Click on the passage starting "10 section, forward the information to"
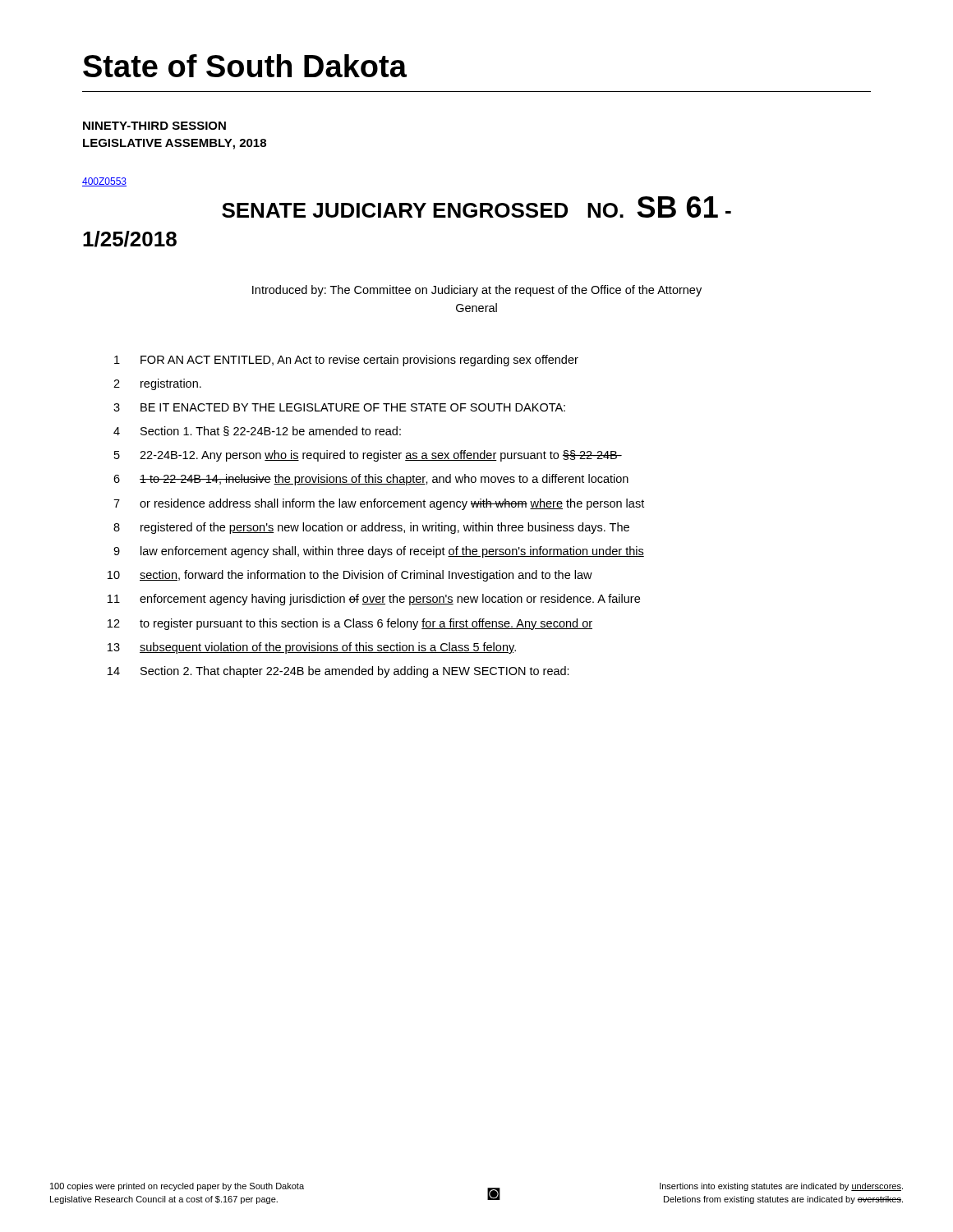Screen dimensions: 1232x953 (x=476, y=576)
